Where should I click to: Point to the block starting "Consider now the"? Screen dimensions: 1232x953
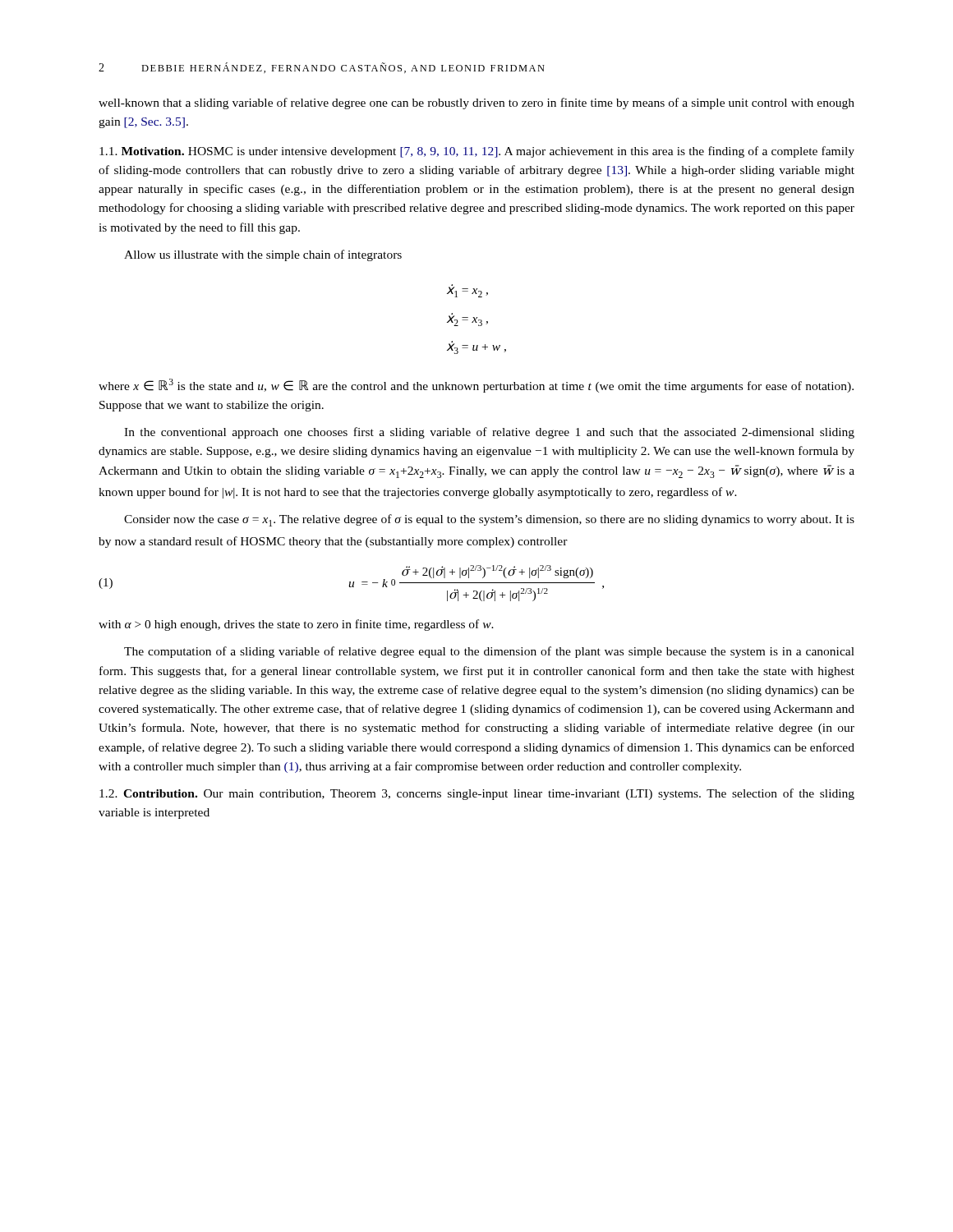tap(476, 530)
